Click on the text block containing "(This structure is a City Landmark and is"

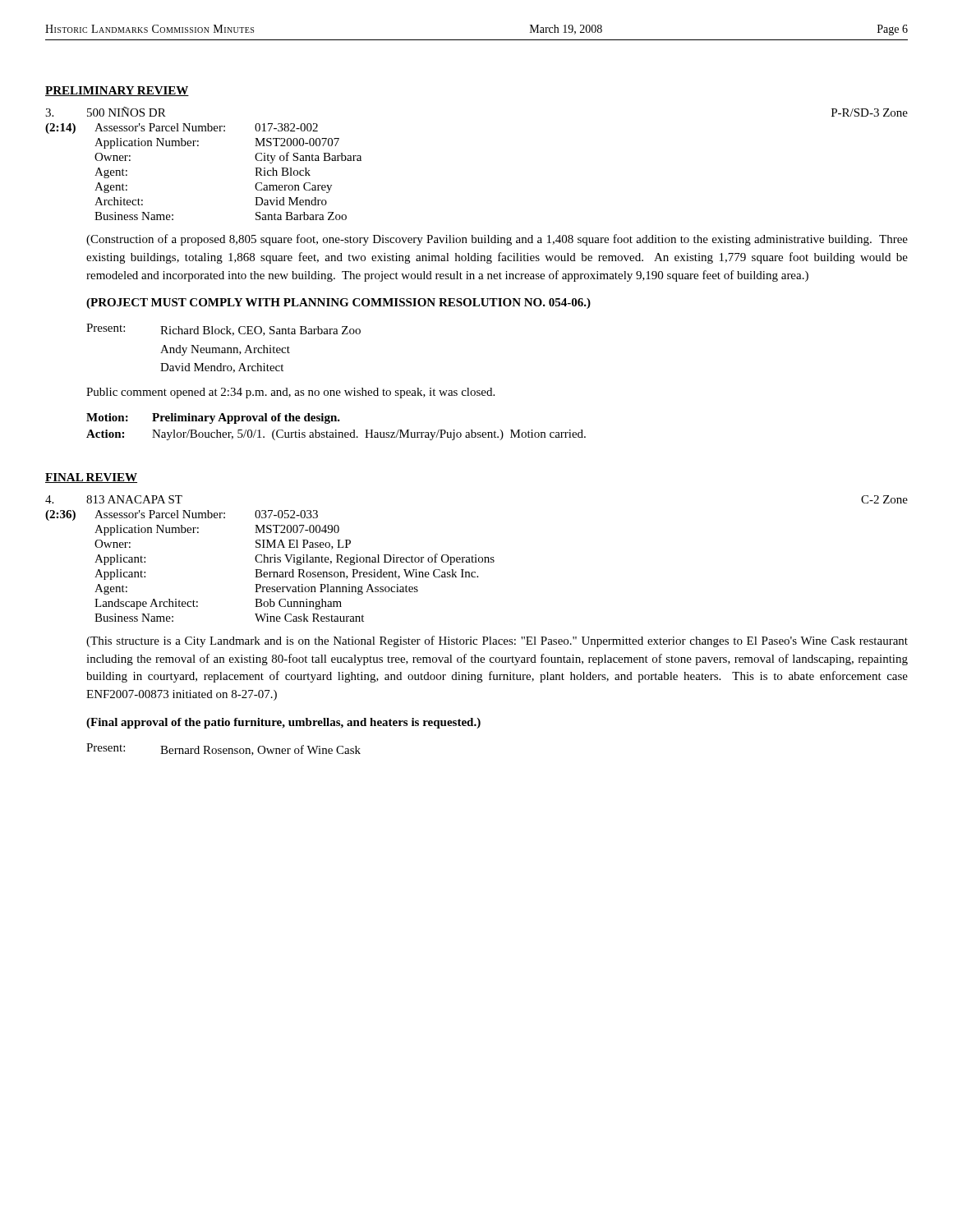coord(497,667)
